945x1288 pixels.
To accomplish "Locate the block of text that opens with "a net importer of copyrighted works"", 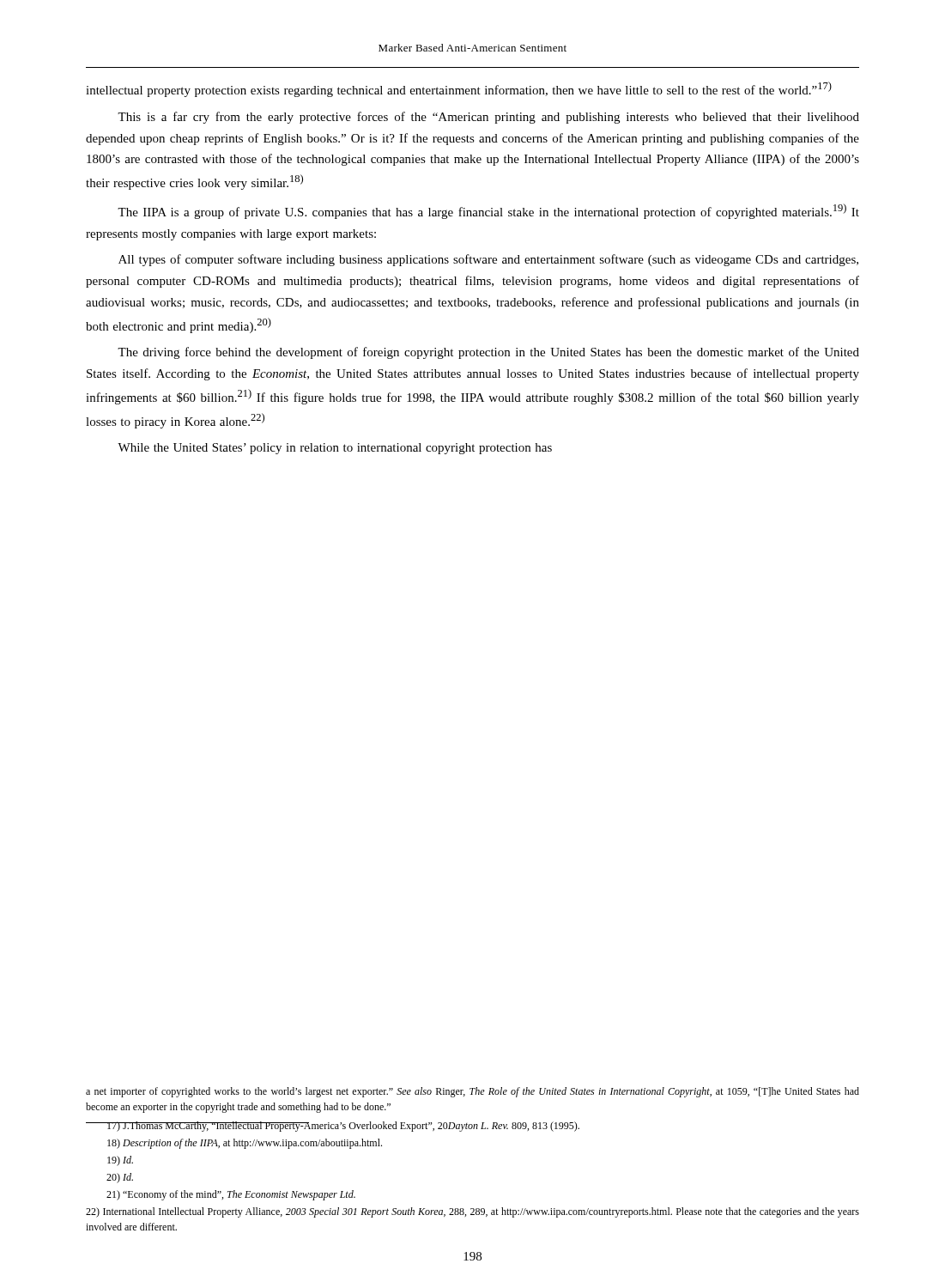I will click(472, 1099).
